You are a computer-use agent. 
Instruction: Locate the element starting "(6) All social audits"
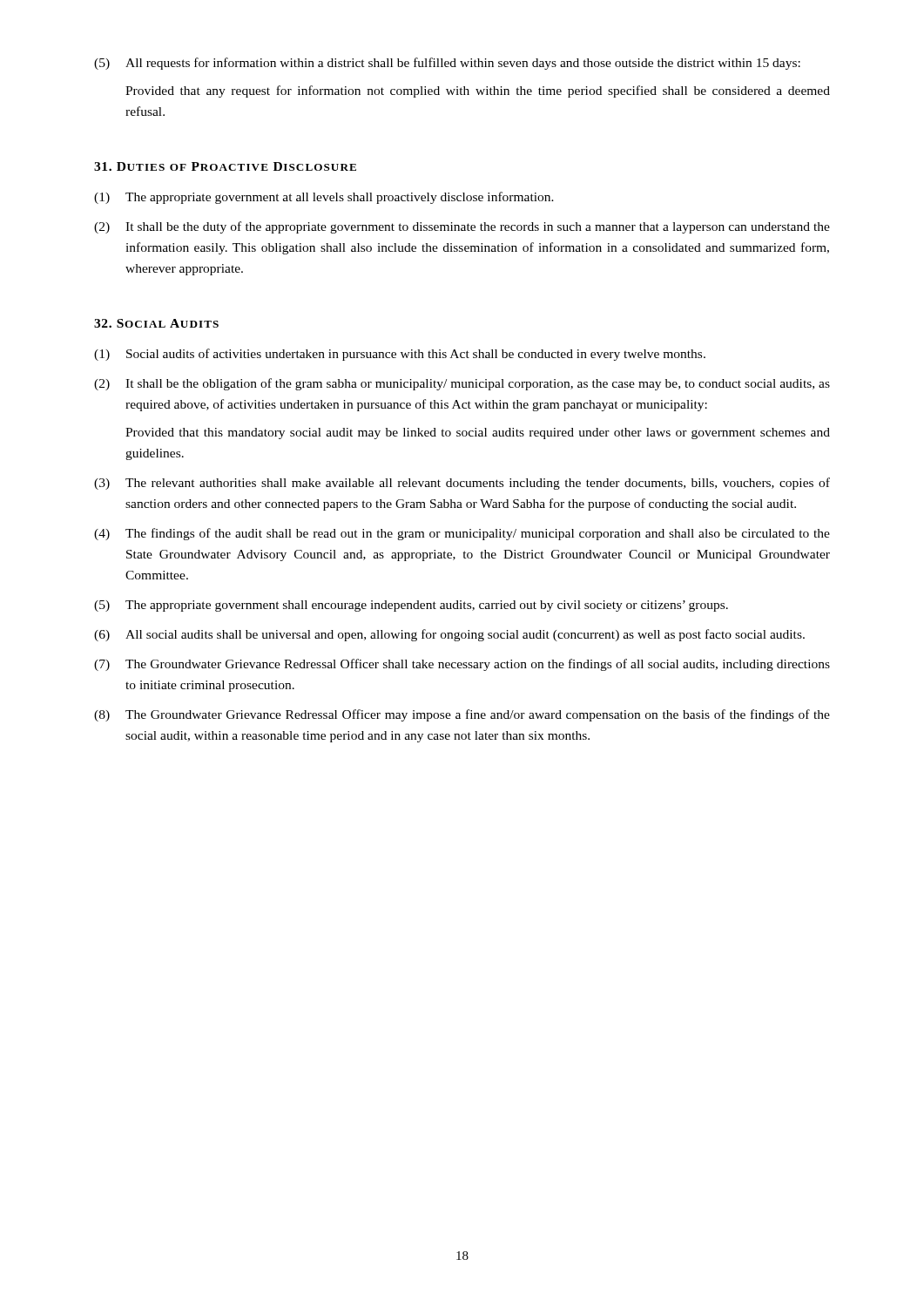[x=462, y=635]
